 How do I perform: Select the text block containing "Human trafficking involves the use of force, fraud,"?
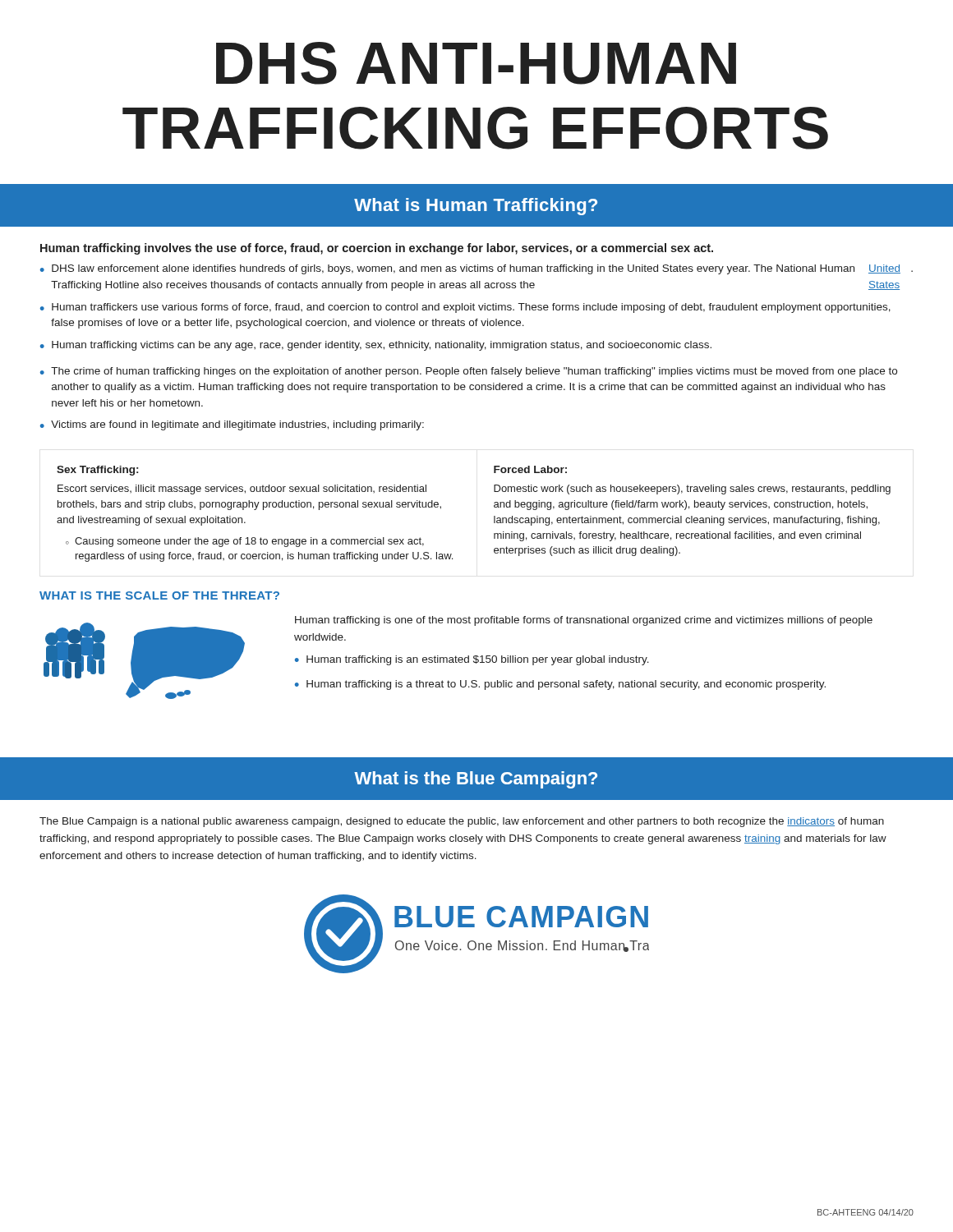point(377,248)
